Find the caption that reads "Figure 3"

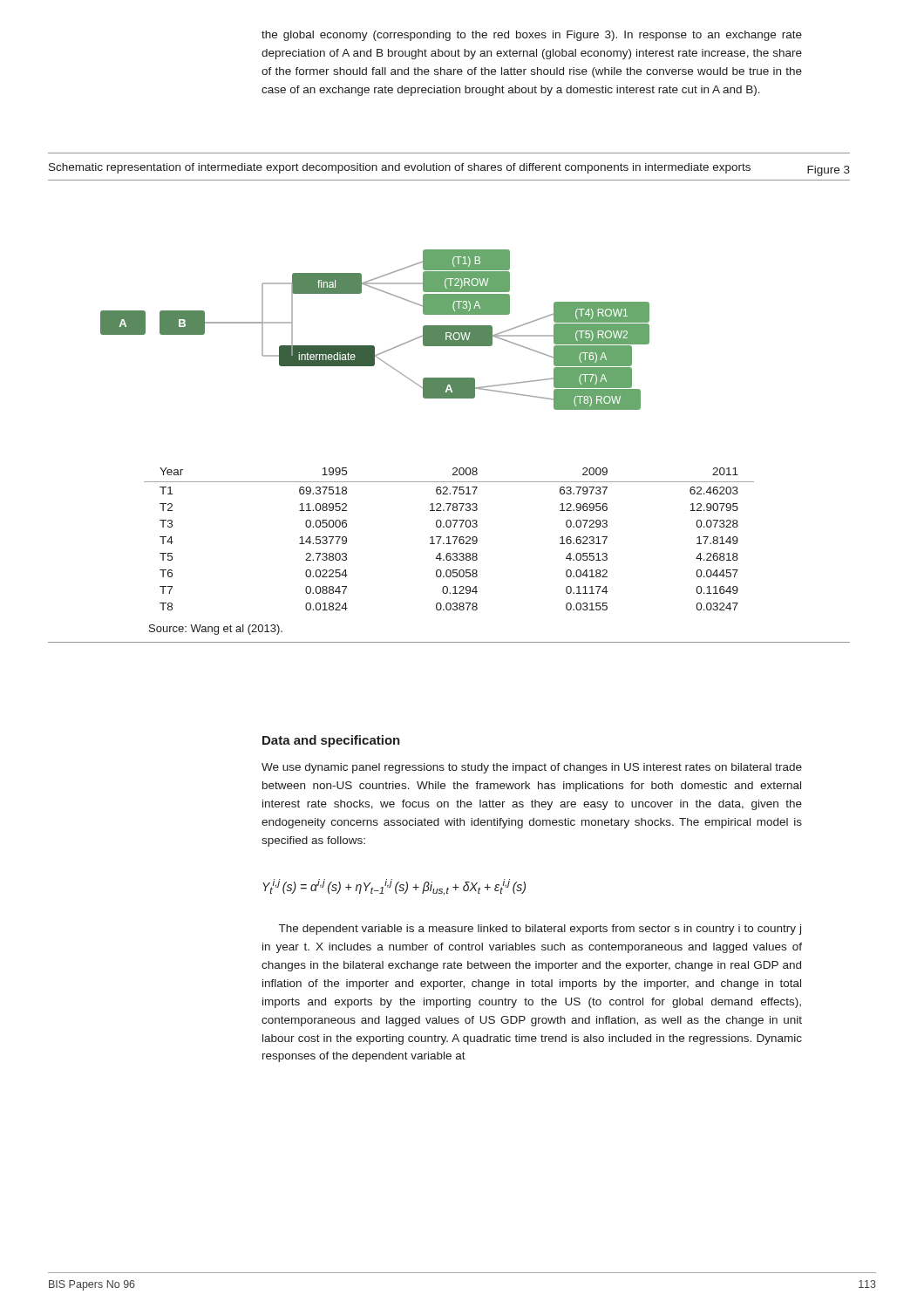[828, 169]
